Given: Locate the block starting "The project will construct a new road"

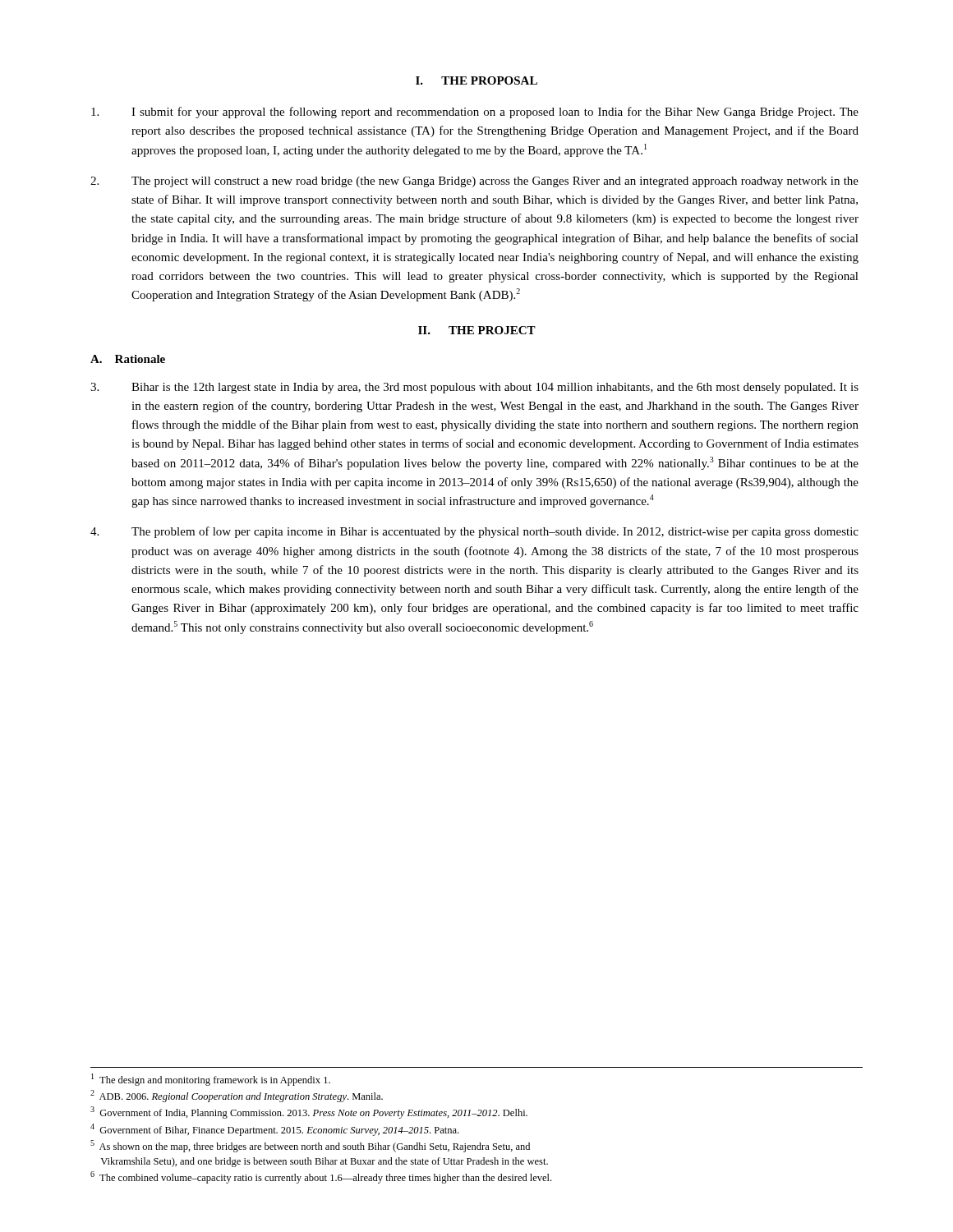Looking at the screenshot, I should pos(474,238).
